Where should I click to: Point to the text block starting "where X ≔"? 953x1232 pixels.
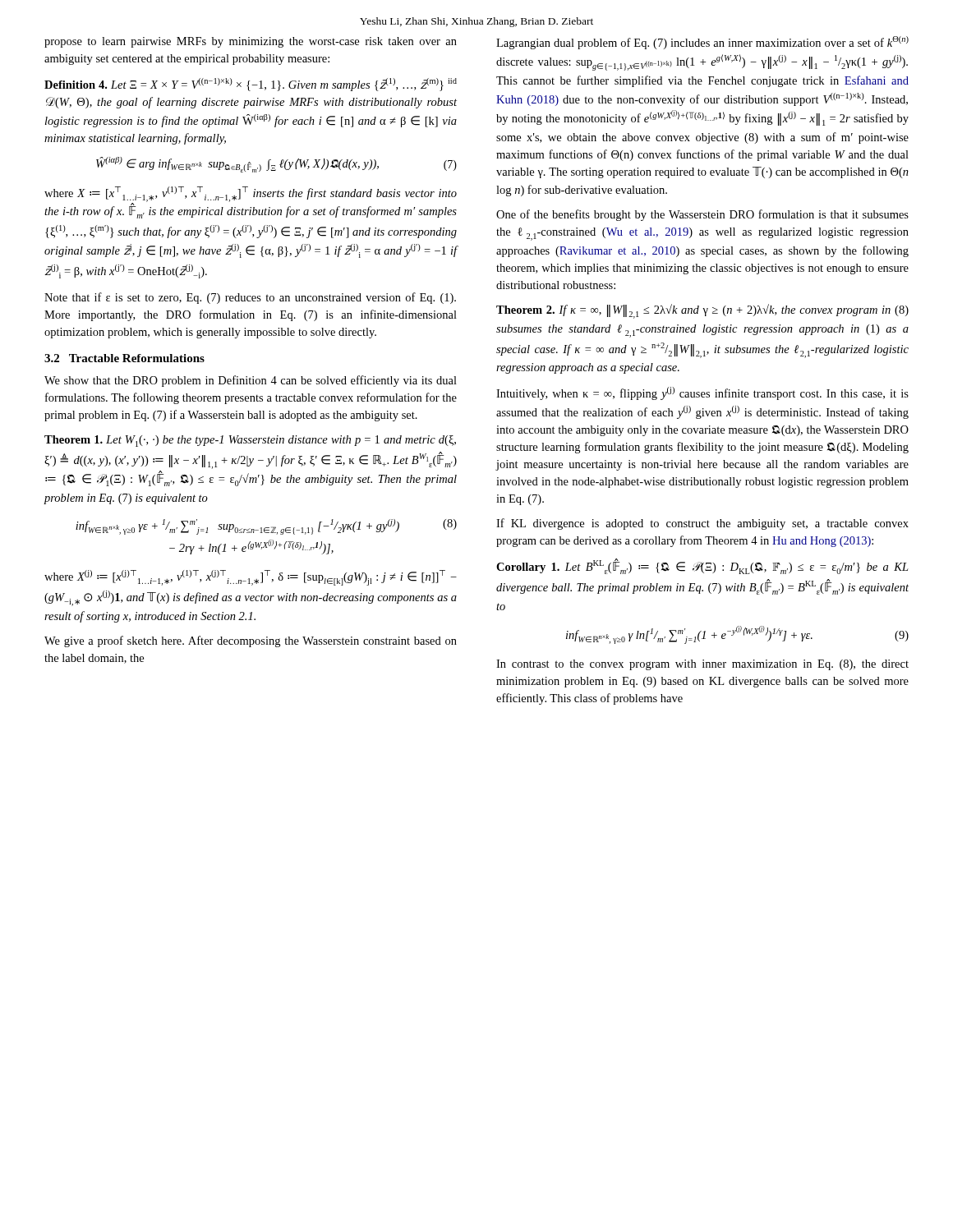click(x=251, y=232)
